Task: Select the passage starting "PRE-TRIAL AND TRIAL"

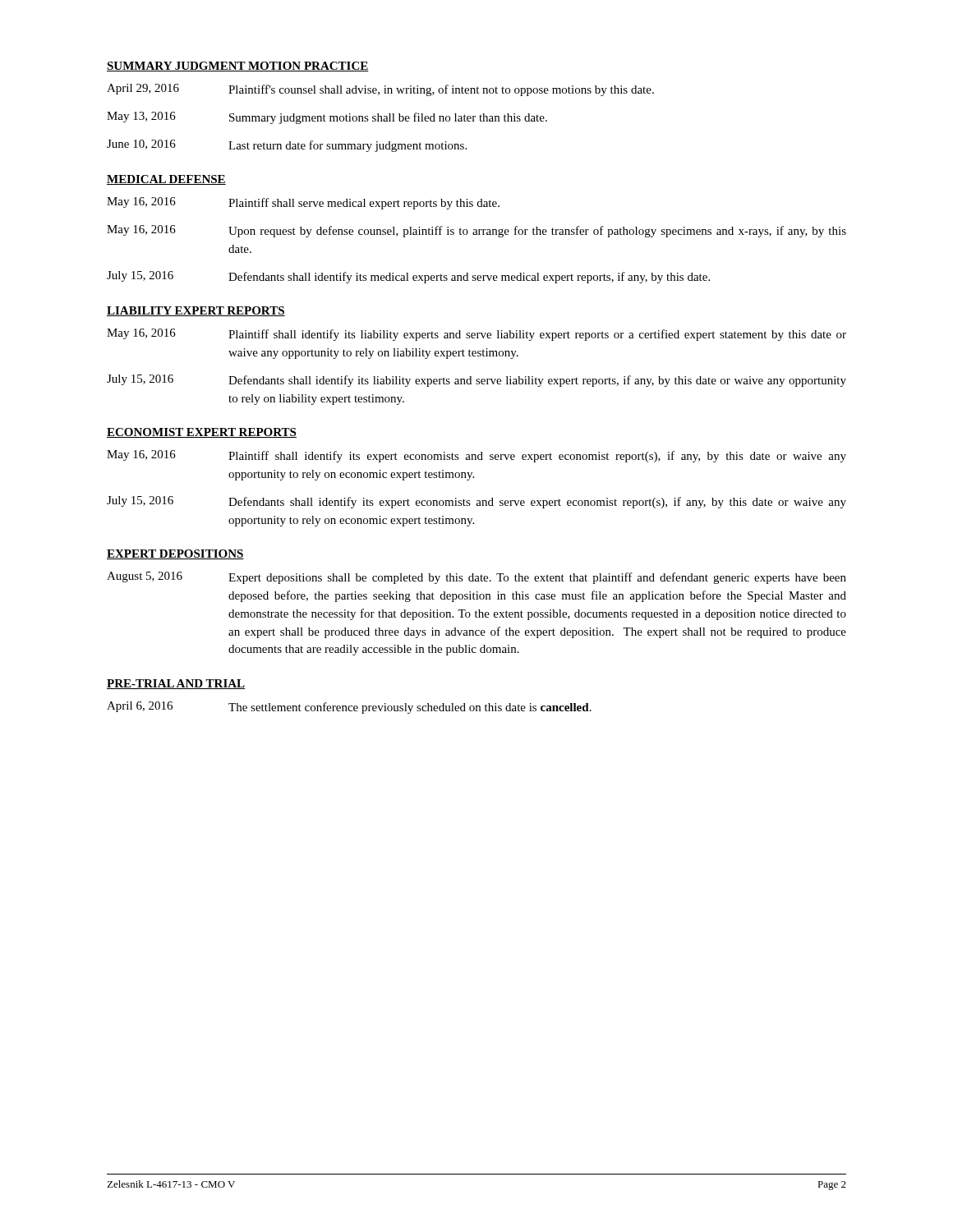Action: 176,683
